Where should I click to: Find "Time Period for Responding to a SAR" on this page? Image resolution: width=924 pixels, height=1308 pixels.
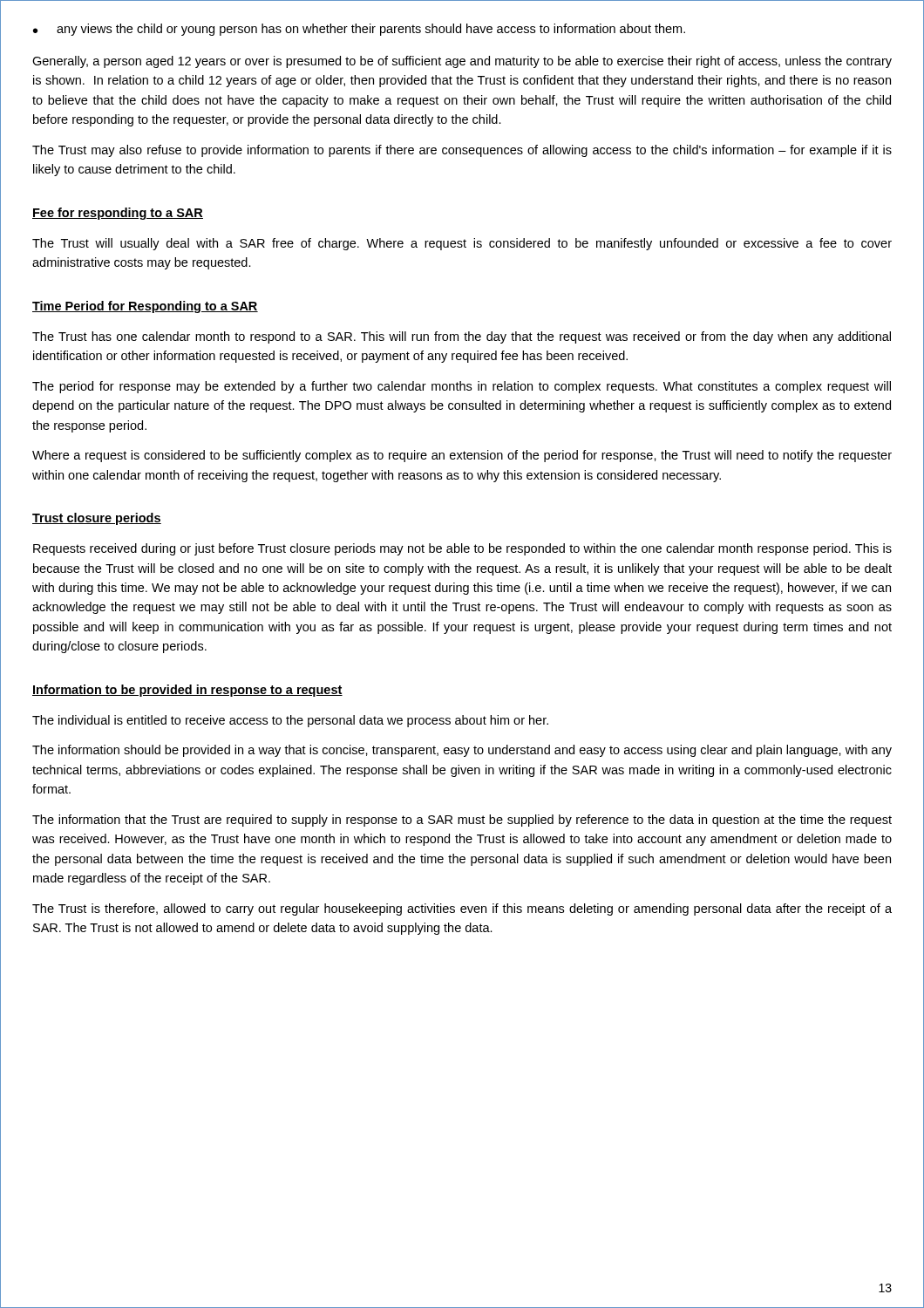pyautogui.click(x=145, y=306)
